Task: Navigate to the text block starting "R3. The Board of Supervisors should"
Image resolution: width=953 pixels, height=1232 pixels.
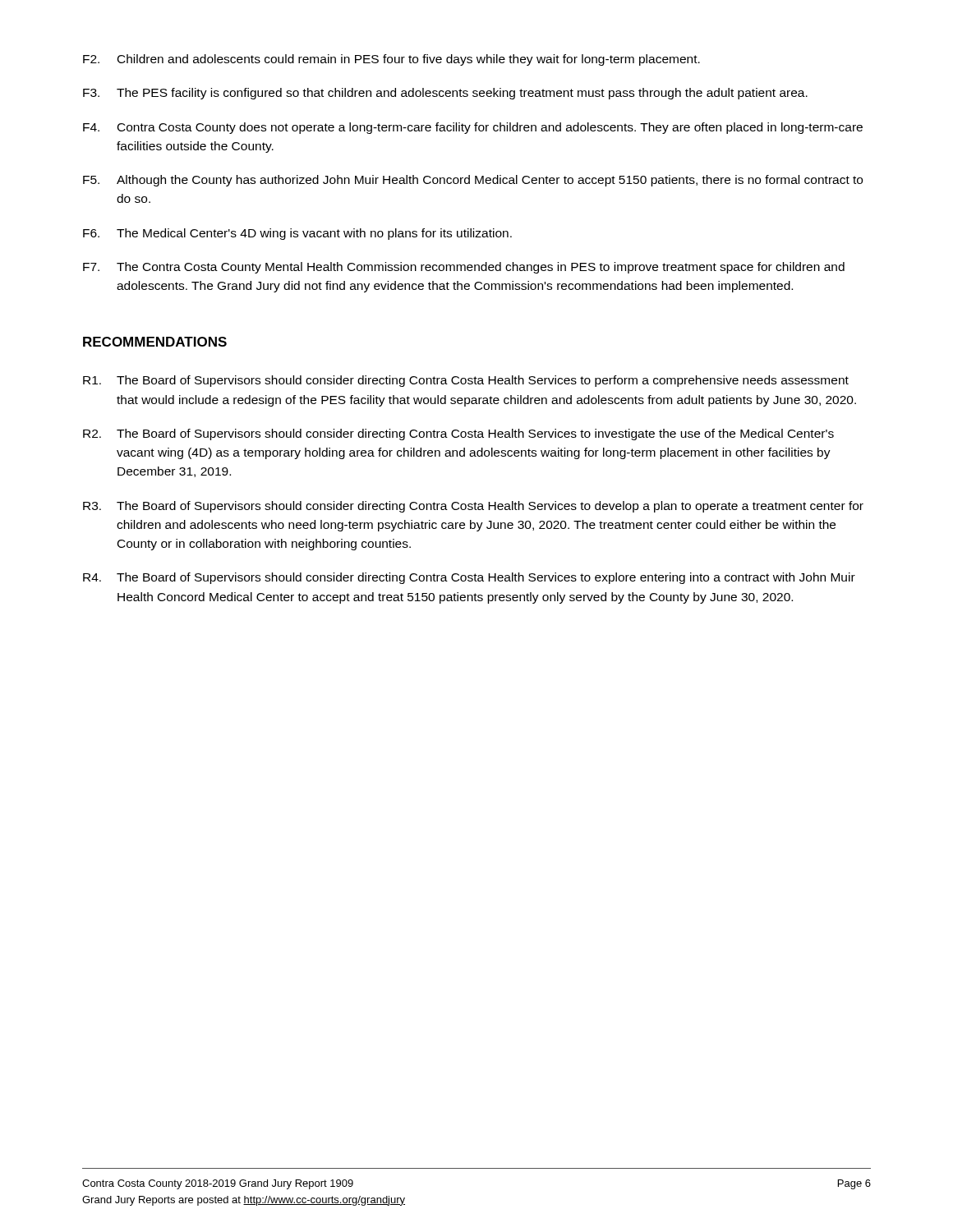Action: click(476, 524)
